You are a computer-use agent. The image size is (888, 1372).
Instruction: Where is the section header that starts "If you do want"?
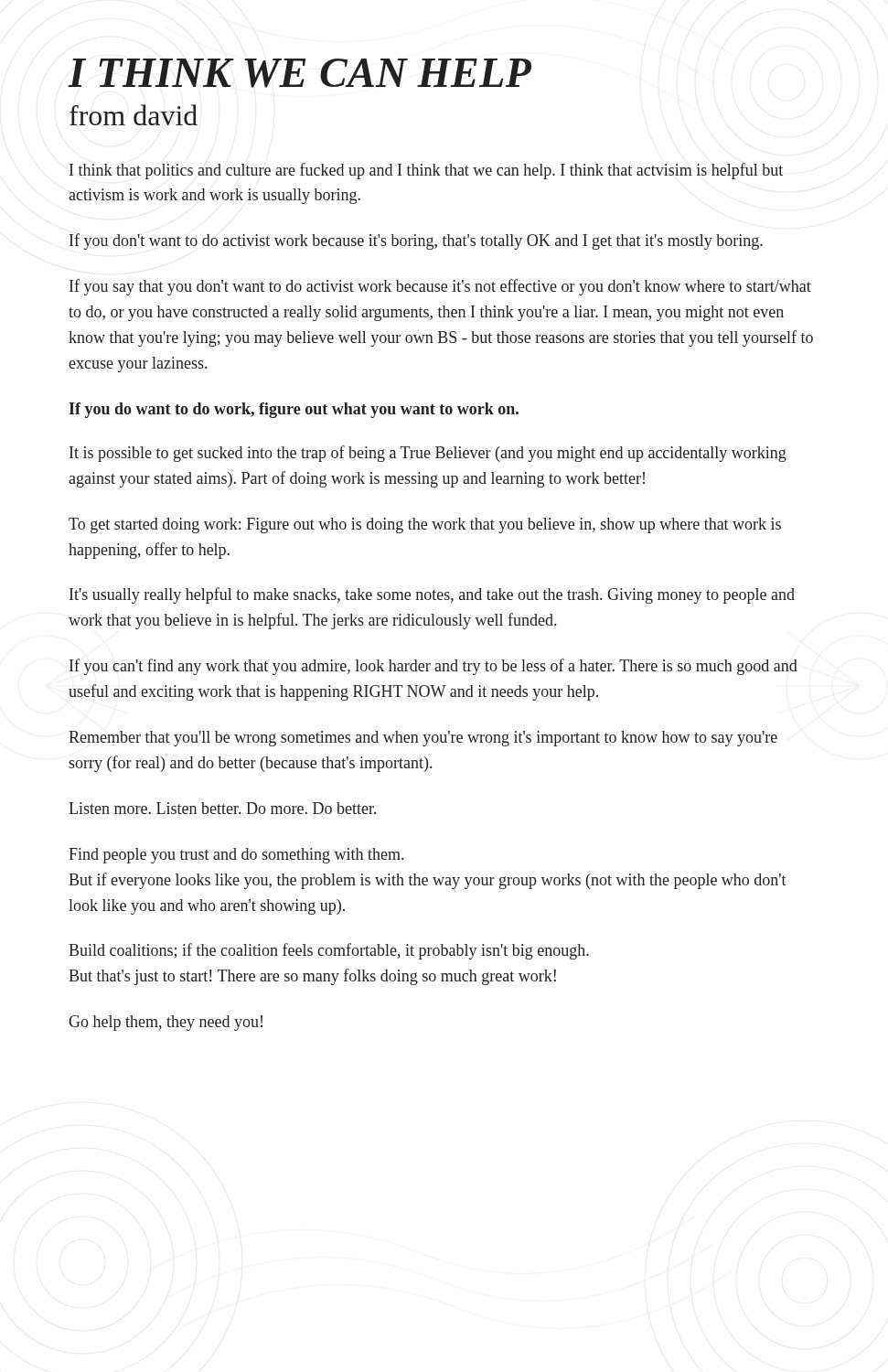click(294, 409)
